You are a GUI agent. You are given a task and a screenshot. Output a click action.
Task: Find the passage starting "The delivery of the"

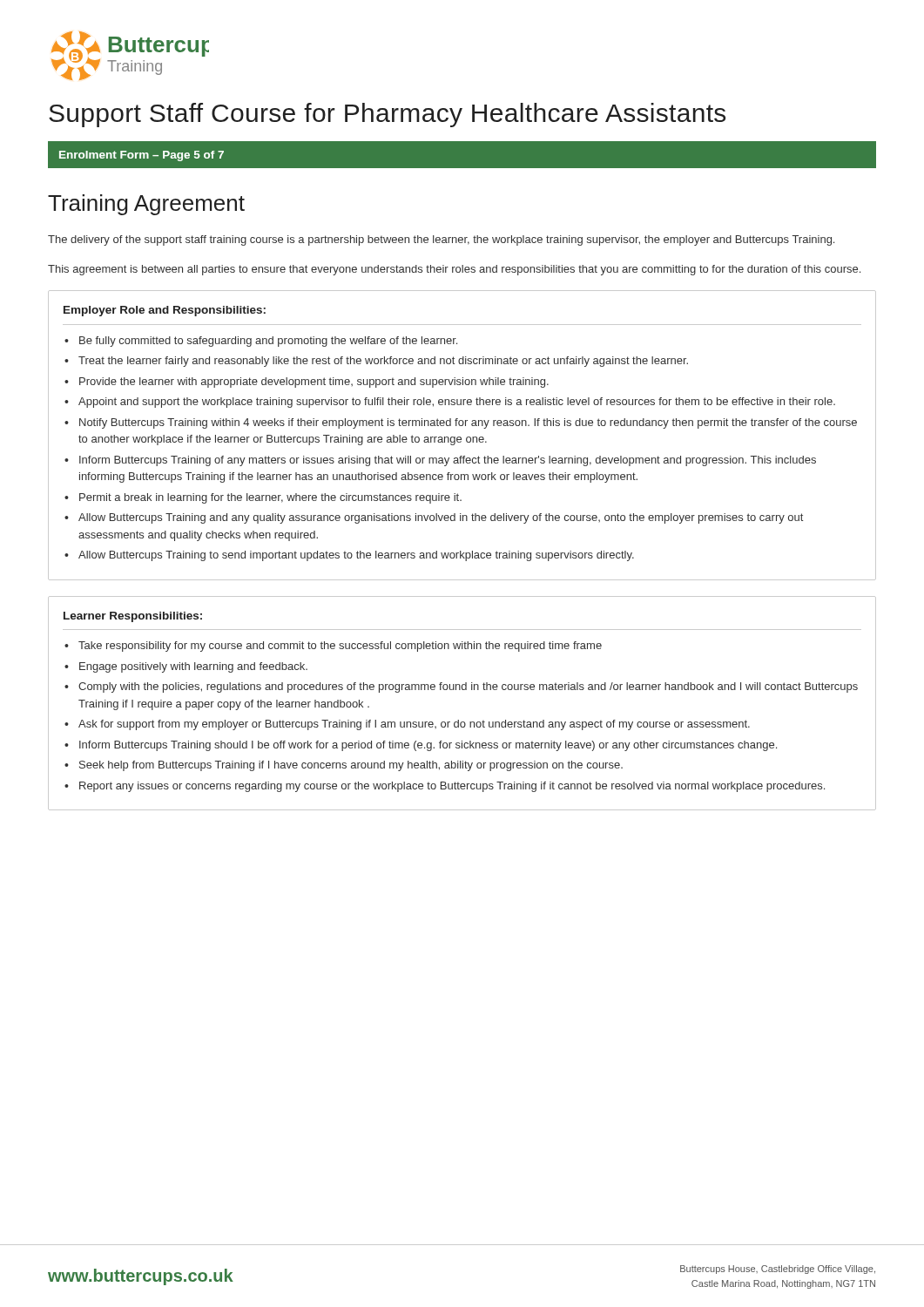pos(442,239)
